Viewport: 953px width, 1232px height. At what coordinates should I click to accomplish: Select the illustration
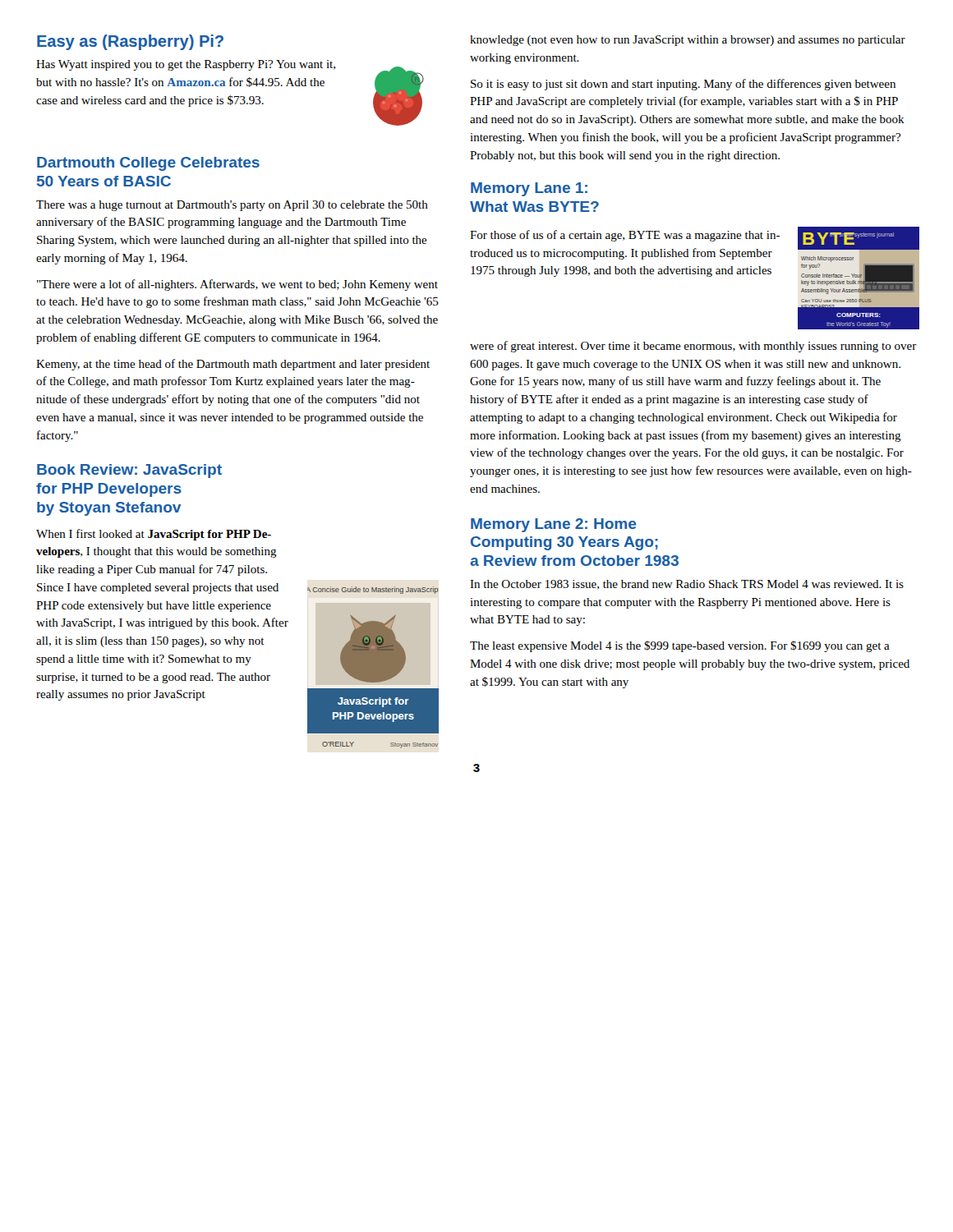(398, 98)
